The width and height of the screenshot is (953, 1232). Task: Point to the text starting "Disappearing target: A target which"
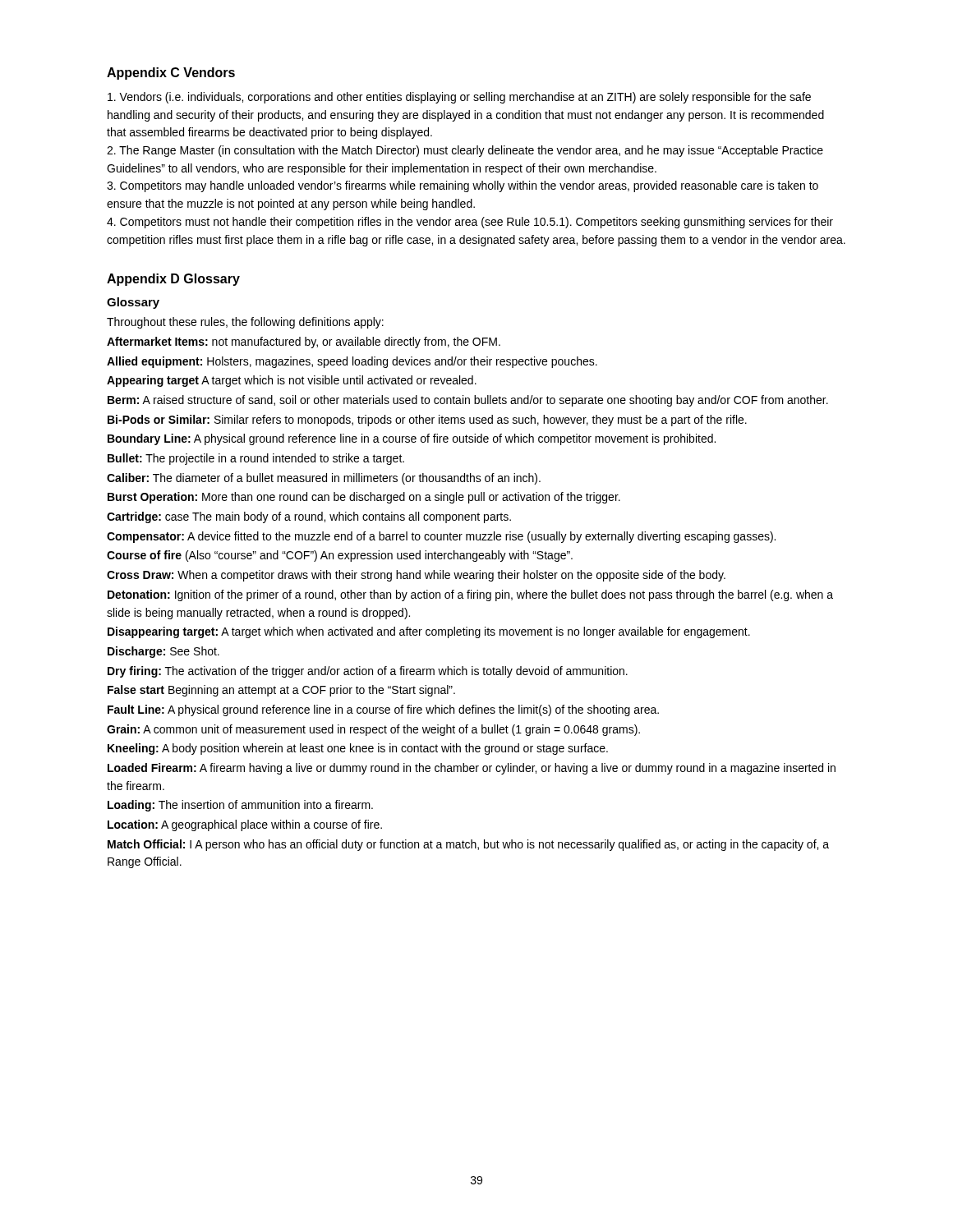tap(429, 632)
